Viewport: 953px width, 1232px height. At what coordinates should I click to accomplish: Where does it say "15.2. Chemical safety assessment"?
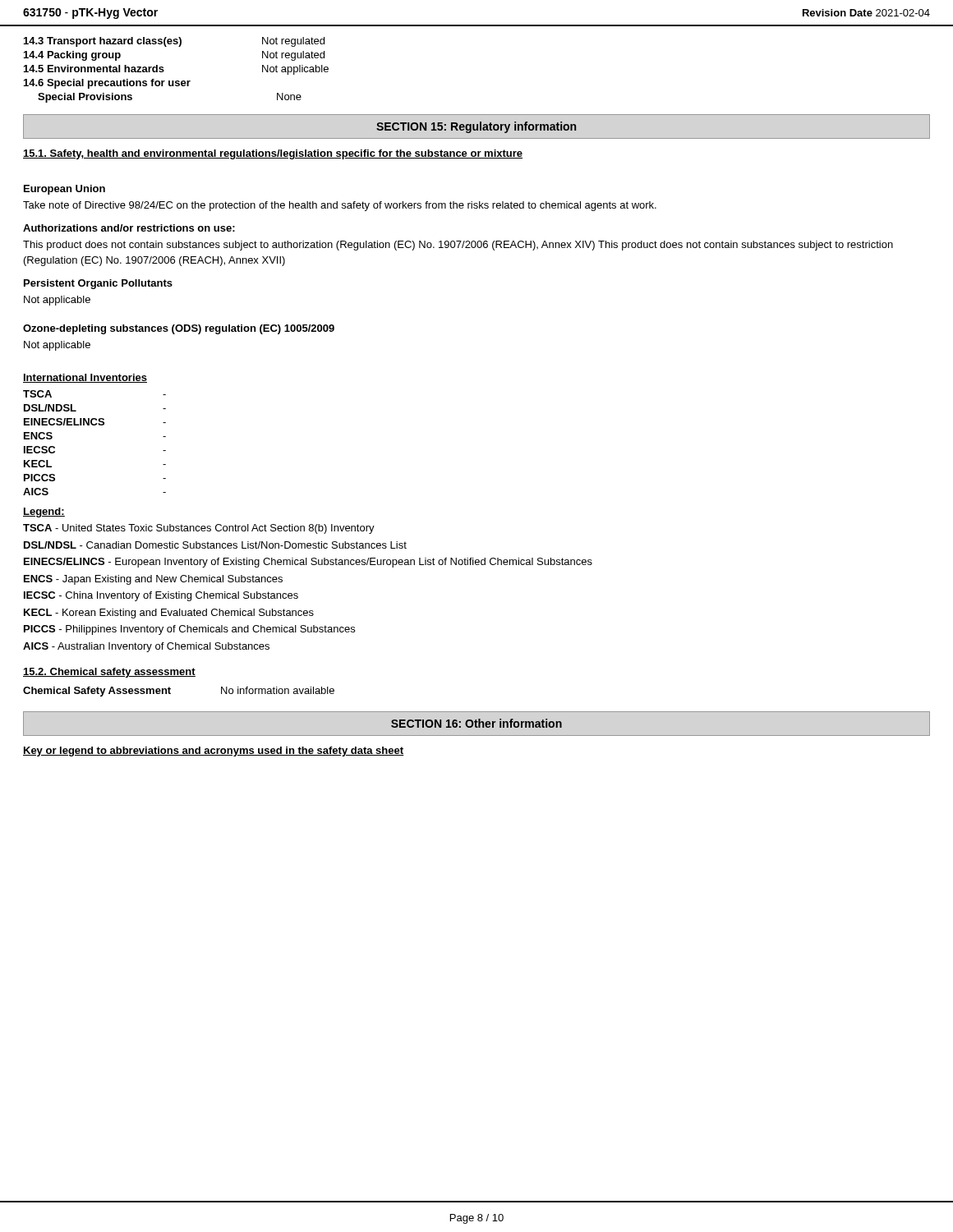pyautogui.click(x=109, y=672)
